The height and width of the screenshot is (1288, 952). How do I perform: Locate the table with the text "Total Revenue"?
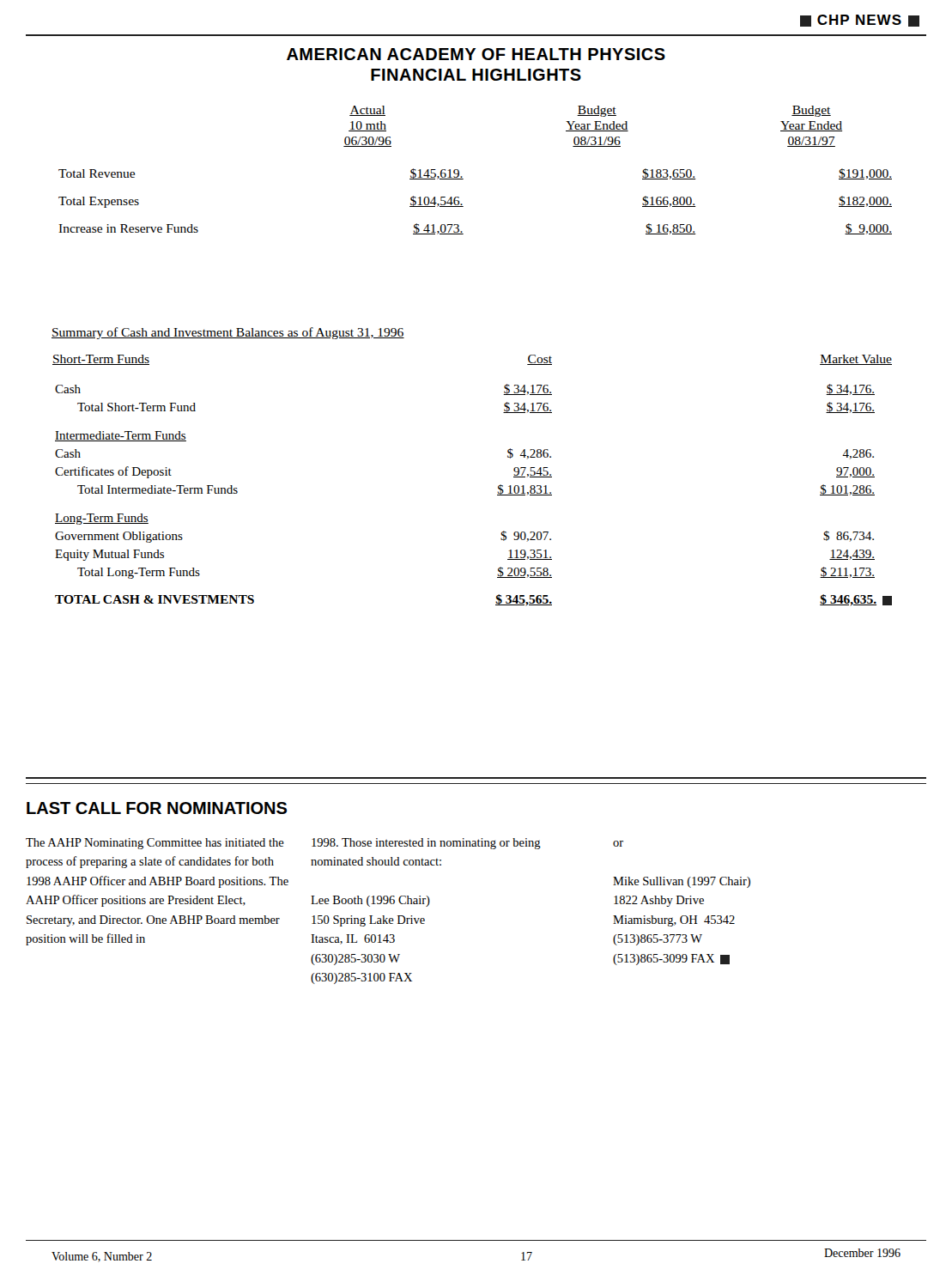pyautogui.click(x=476, y=170)
